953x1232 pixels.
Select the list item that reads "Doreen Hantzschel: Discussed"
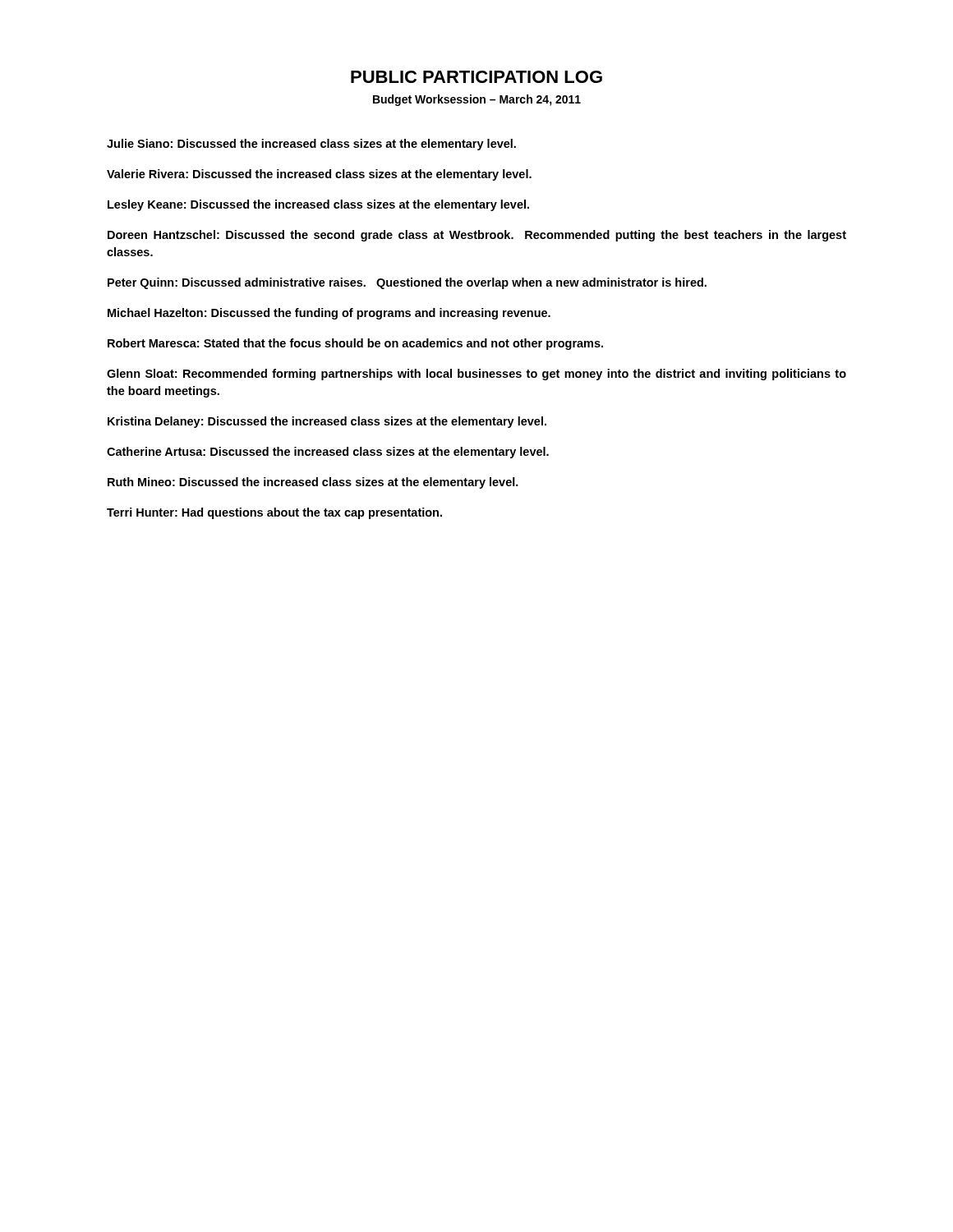click(x=476, y=243)
